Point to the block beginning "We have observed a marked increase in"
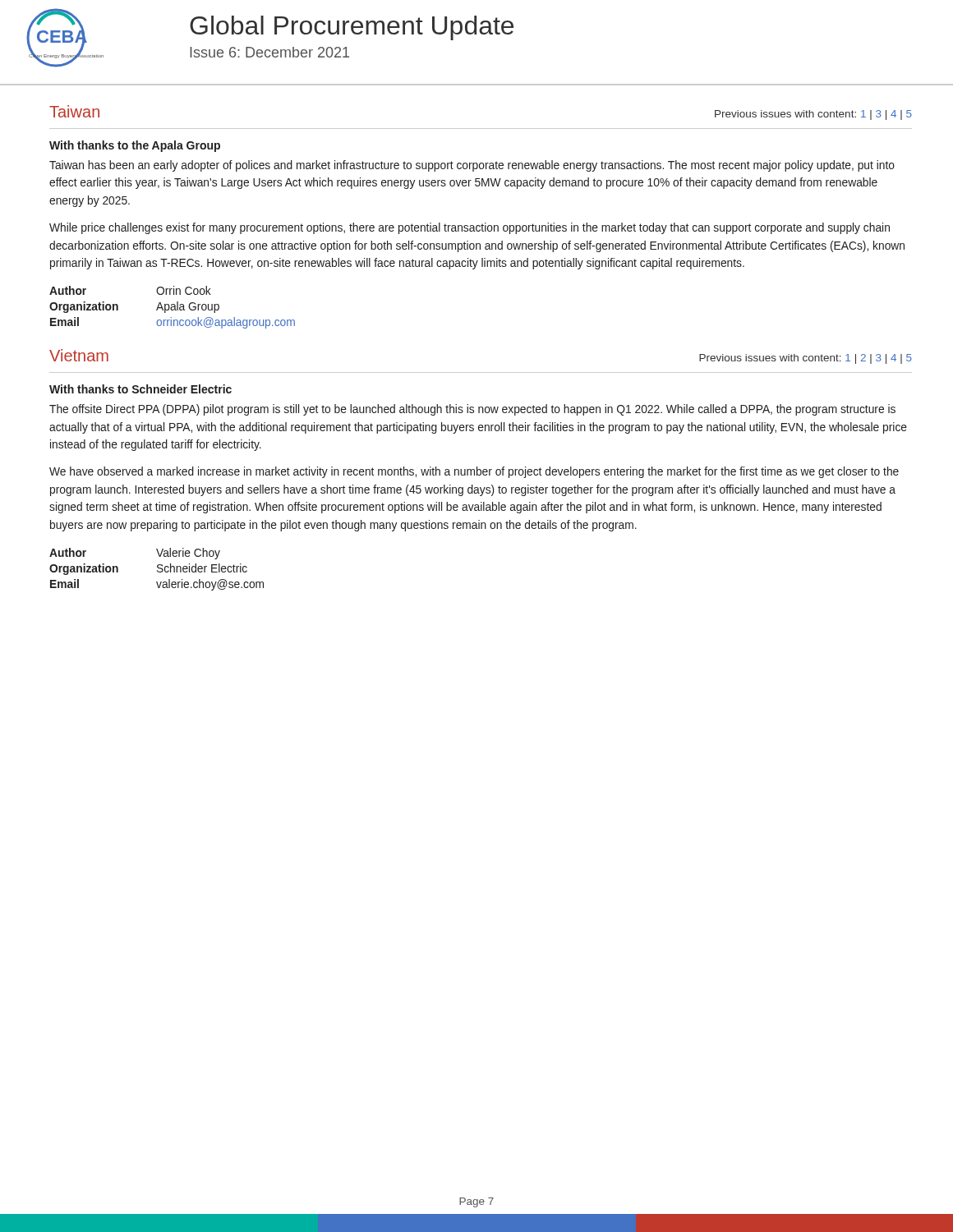This screenshot has width=953, height=1232. pyautogui.click(x=474, y=498)
